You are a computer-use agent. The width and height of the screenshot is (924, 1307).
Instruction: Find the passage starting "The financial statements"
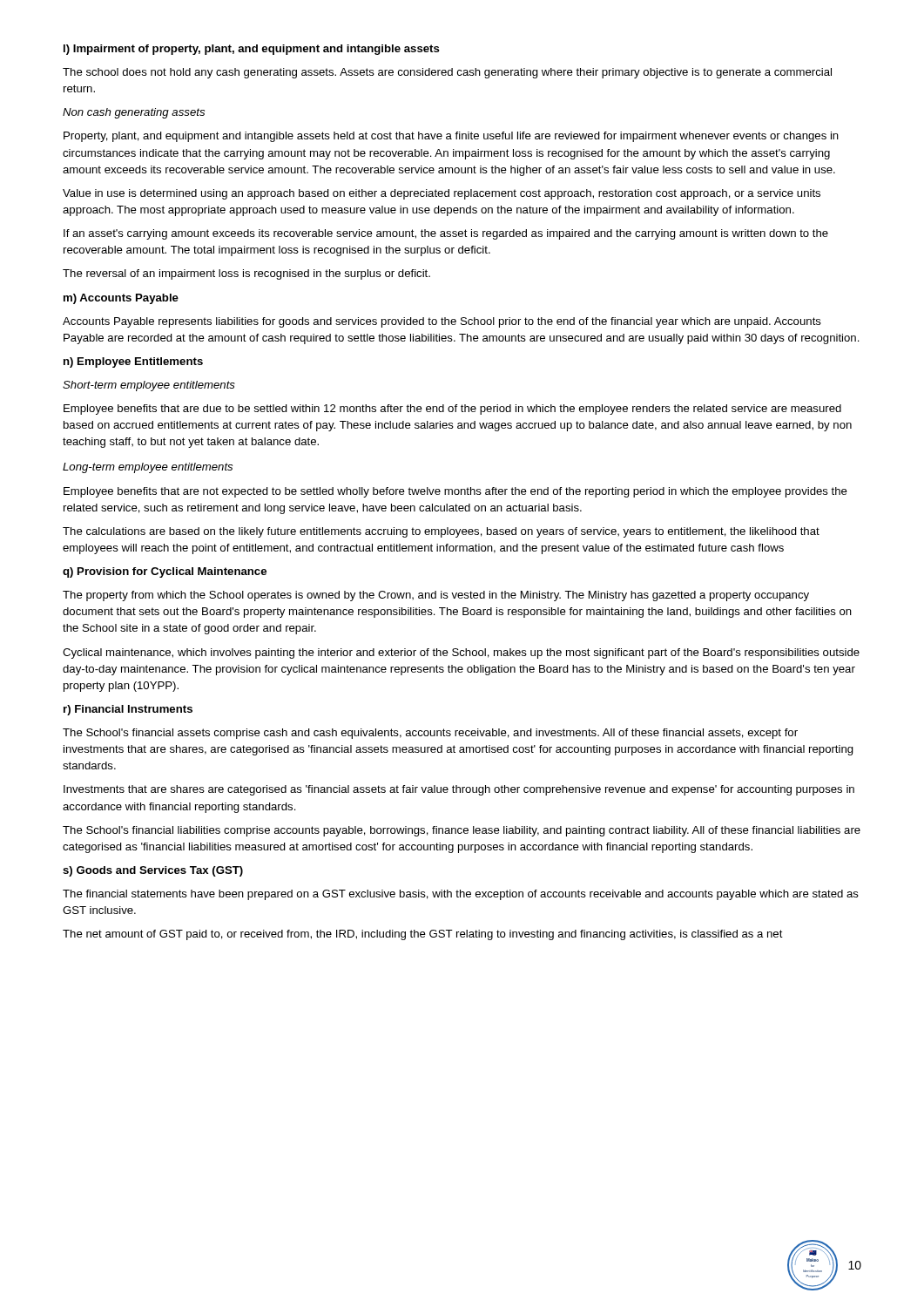tap(462, 902)
